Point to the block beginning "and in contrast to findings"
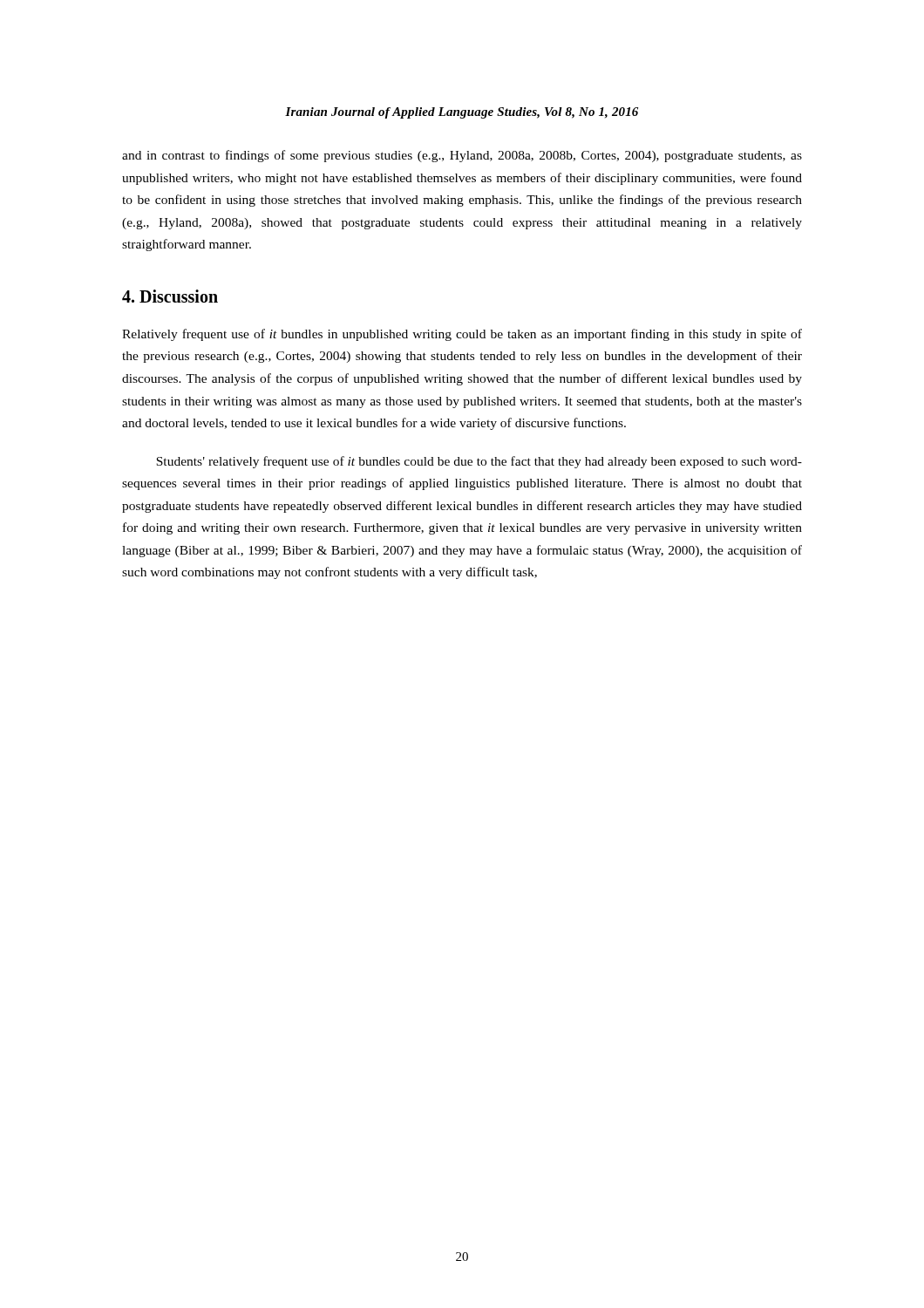The image size is (924, 1308). [462, 199]
